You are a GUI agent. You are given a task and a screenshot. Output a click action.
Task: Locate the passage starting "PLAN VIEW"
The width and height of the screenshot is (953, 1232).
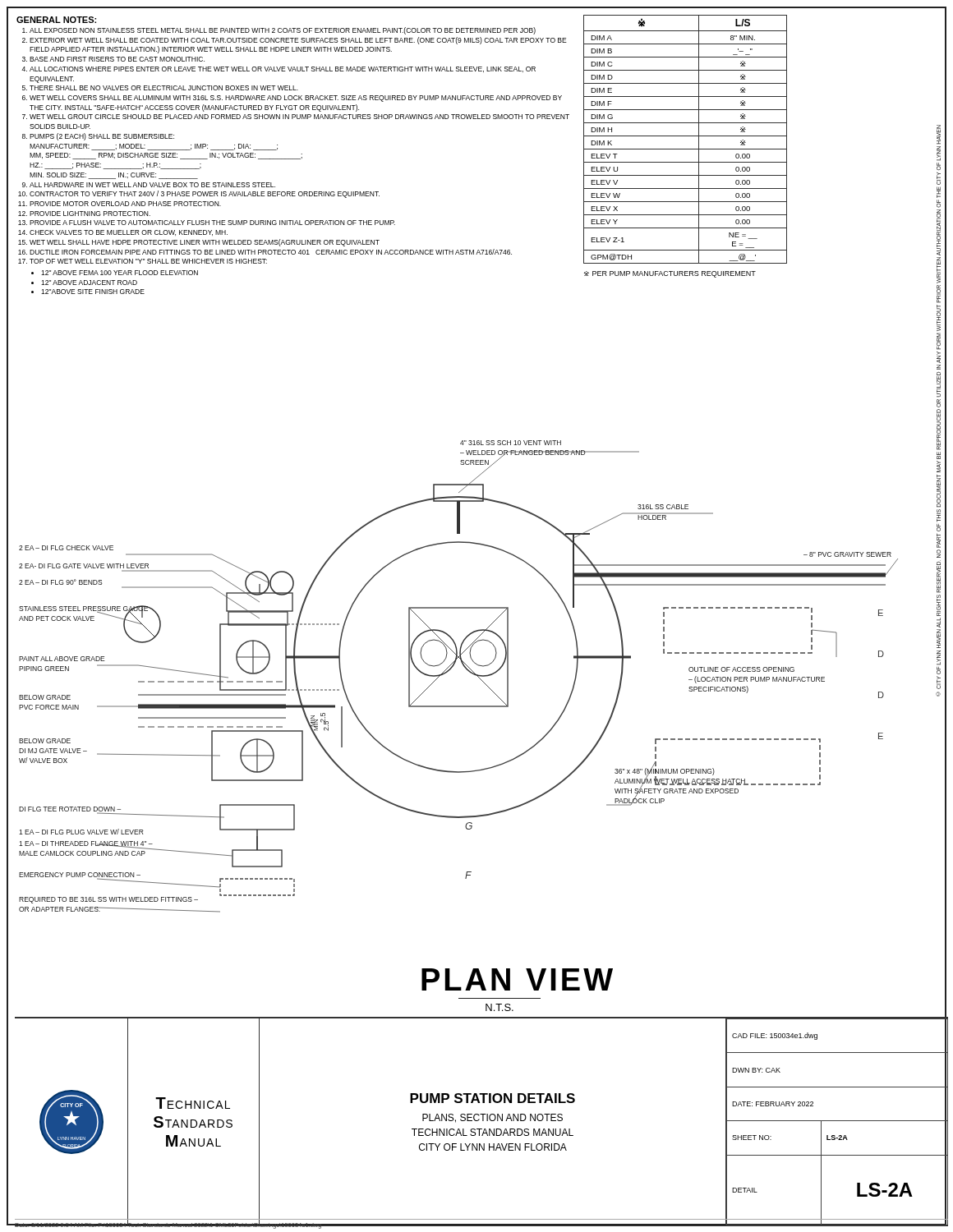point(518,980)
